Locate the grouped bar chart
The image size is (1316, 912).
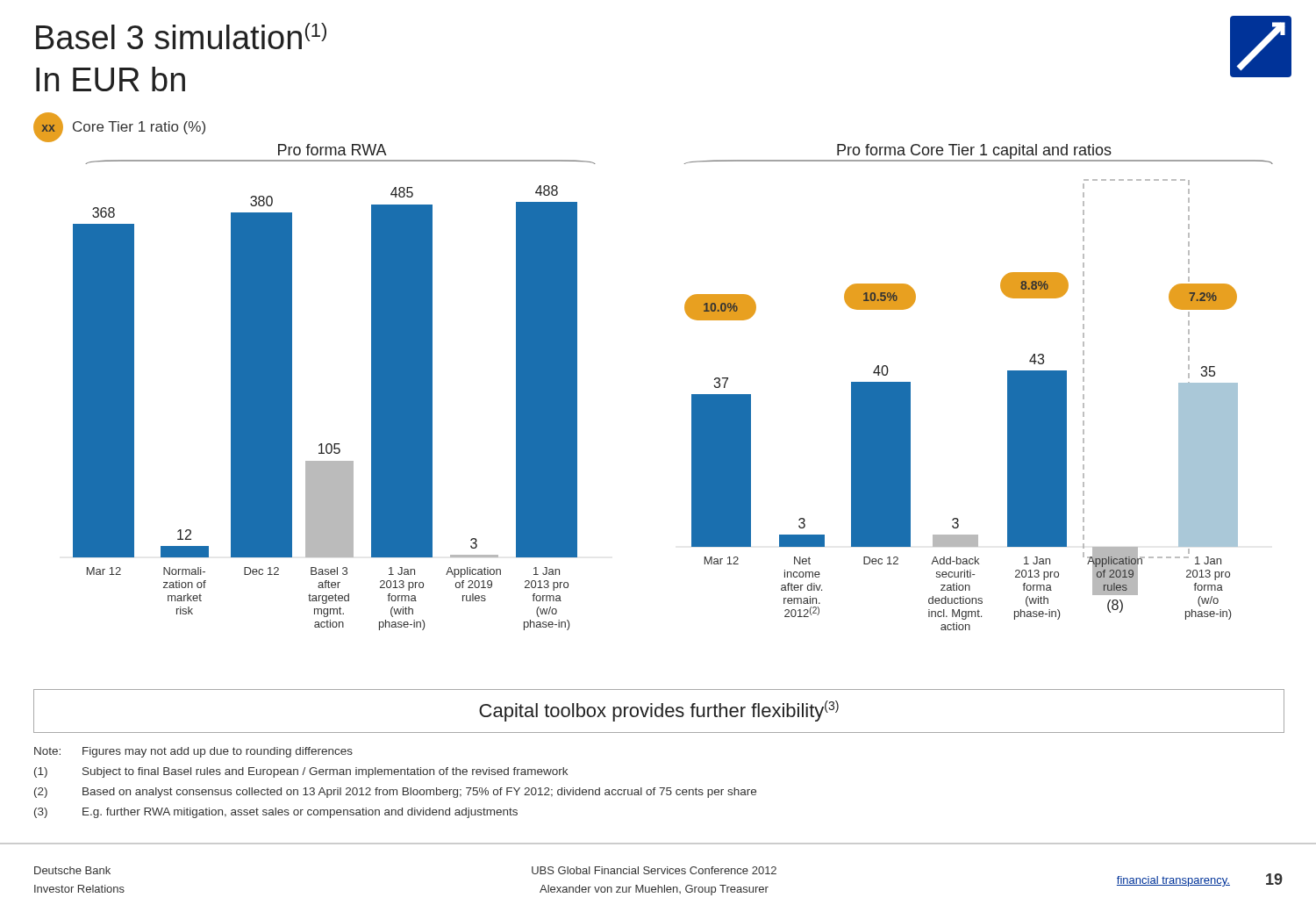974,391
